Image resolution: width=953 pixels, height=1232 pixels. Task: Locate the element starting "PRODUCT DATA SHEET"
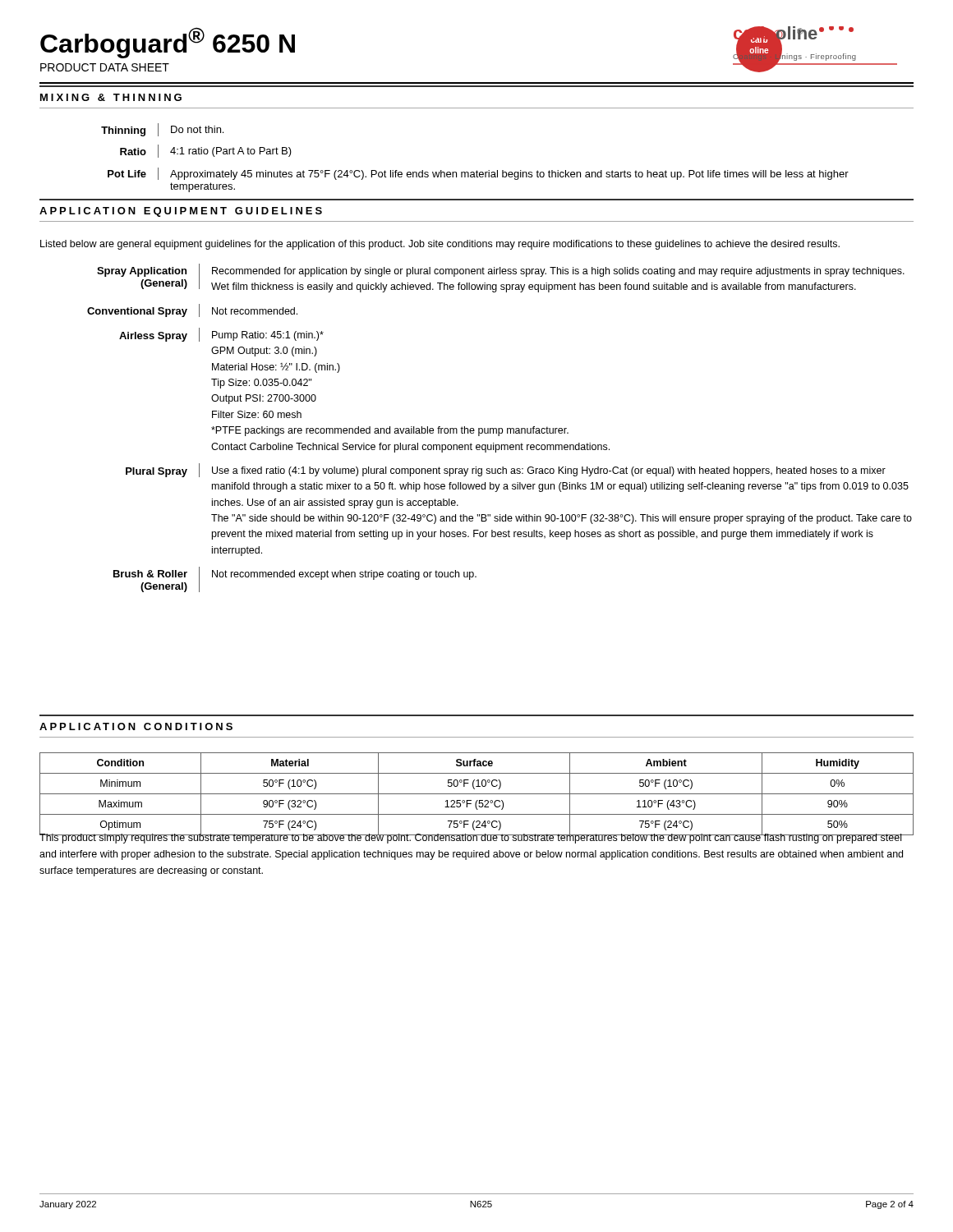(x=104, y=67)
